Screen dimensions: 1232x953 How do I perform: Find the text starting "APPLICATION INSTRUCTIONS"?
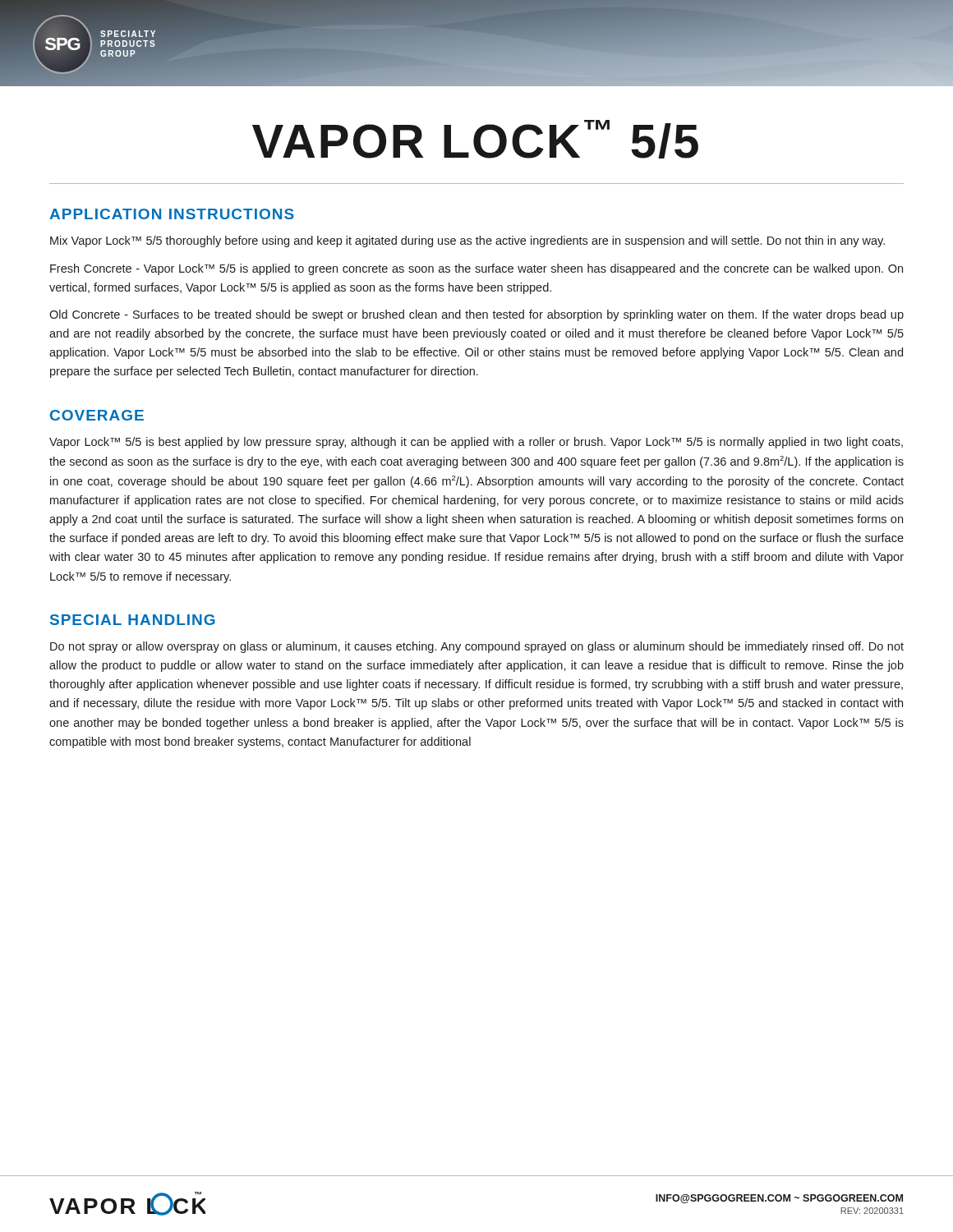point(172,214)
